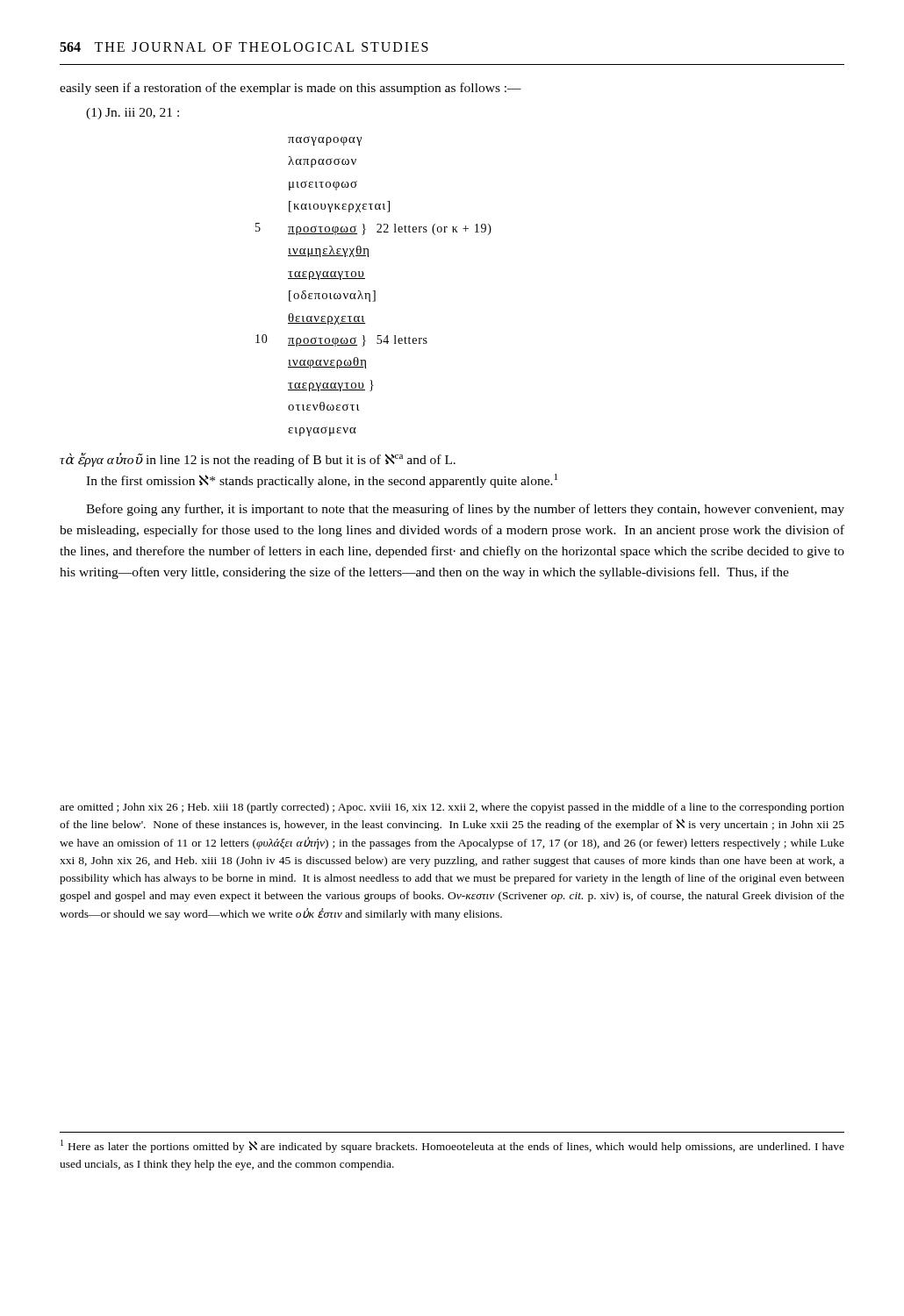
Task: Navigate to the block starting "τὰ ἔργα αὐτοῦ in line 12 is not"
Action: pyautogui.click(x=258, y=458)
